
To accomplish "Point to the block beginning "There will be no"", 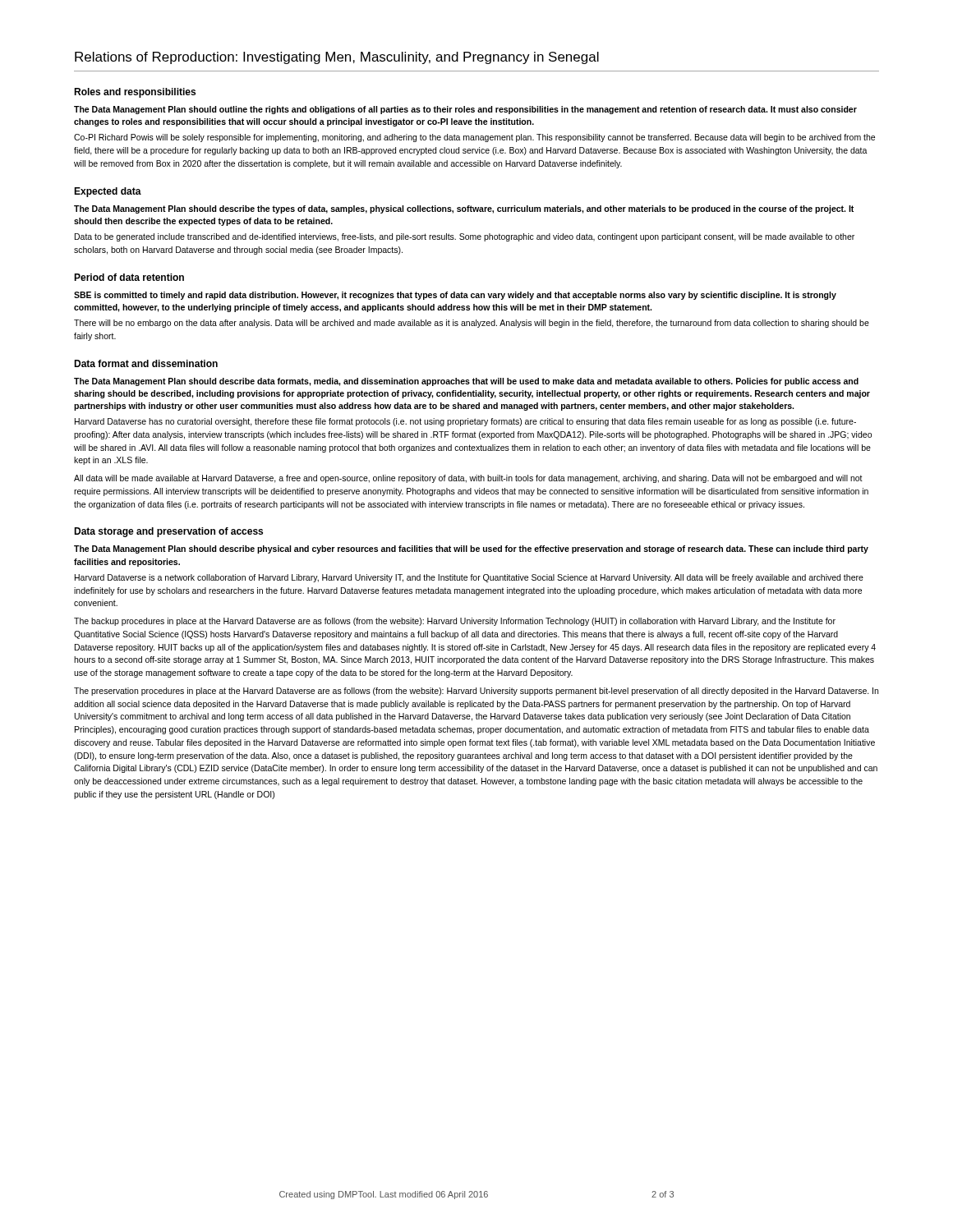I will (x=476, y=330).
